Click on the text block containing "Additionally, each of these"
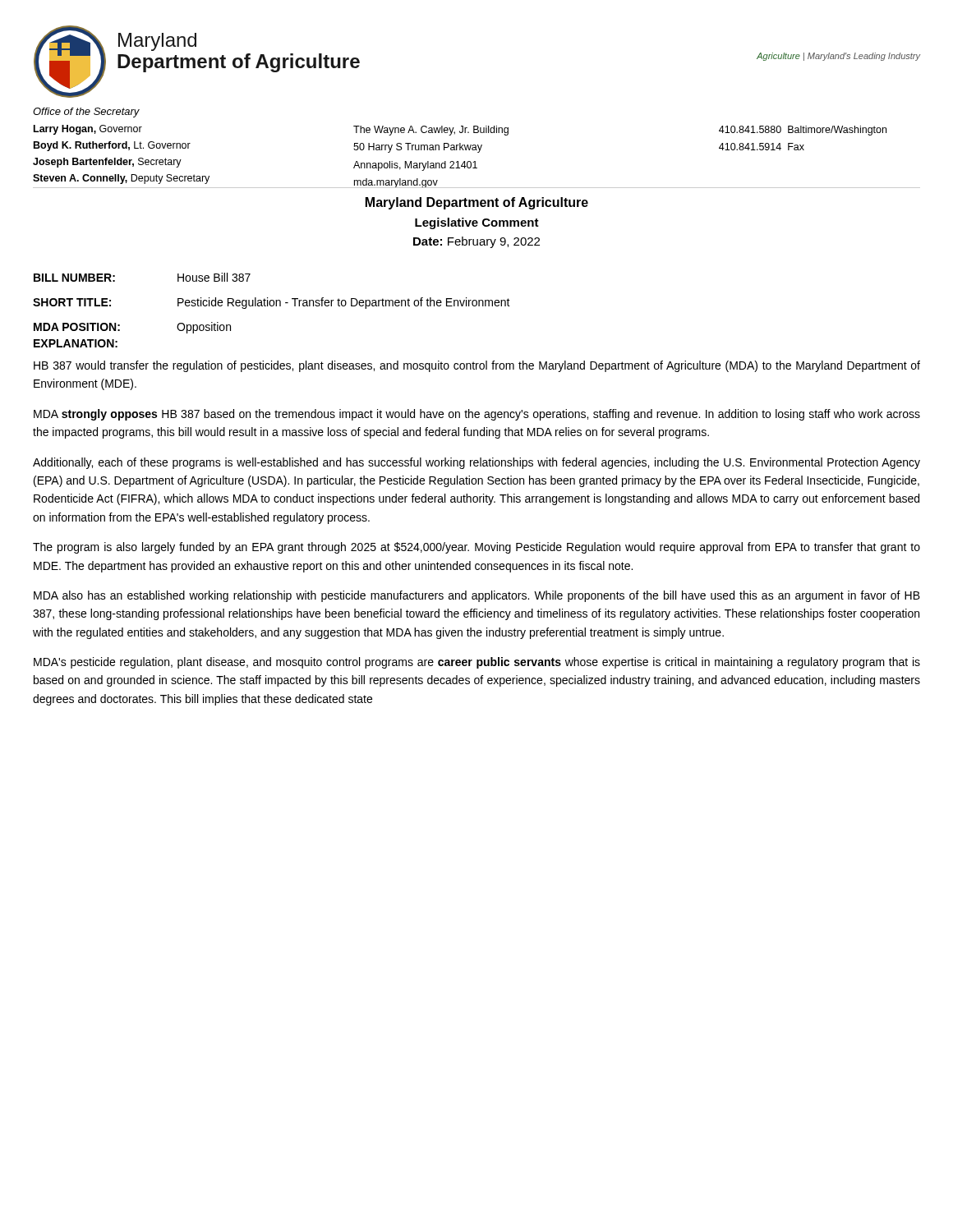The height and width of the screenshot is (1232, 953). (x=476, y=490)
